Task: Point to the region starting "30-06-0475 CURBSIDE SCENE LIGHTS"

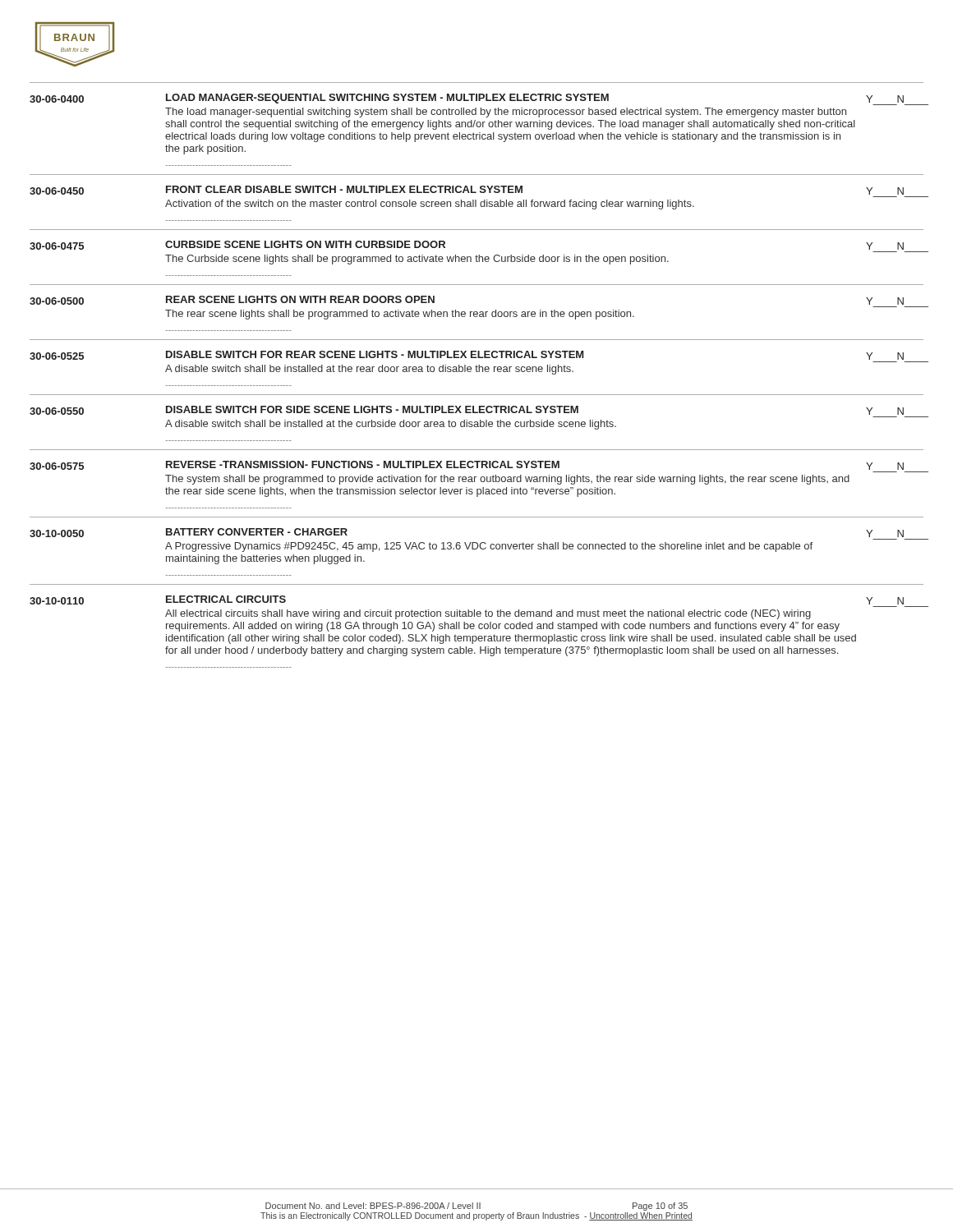Action: 476,259
